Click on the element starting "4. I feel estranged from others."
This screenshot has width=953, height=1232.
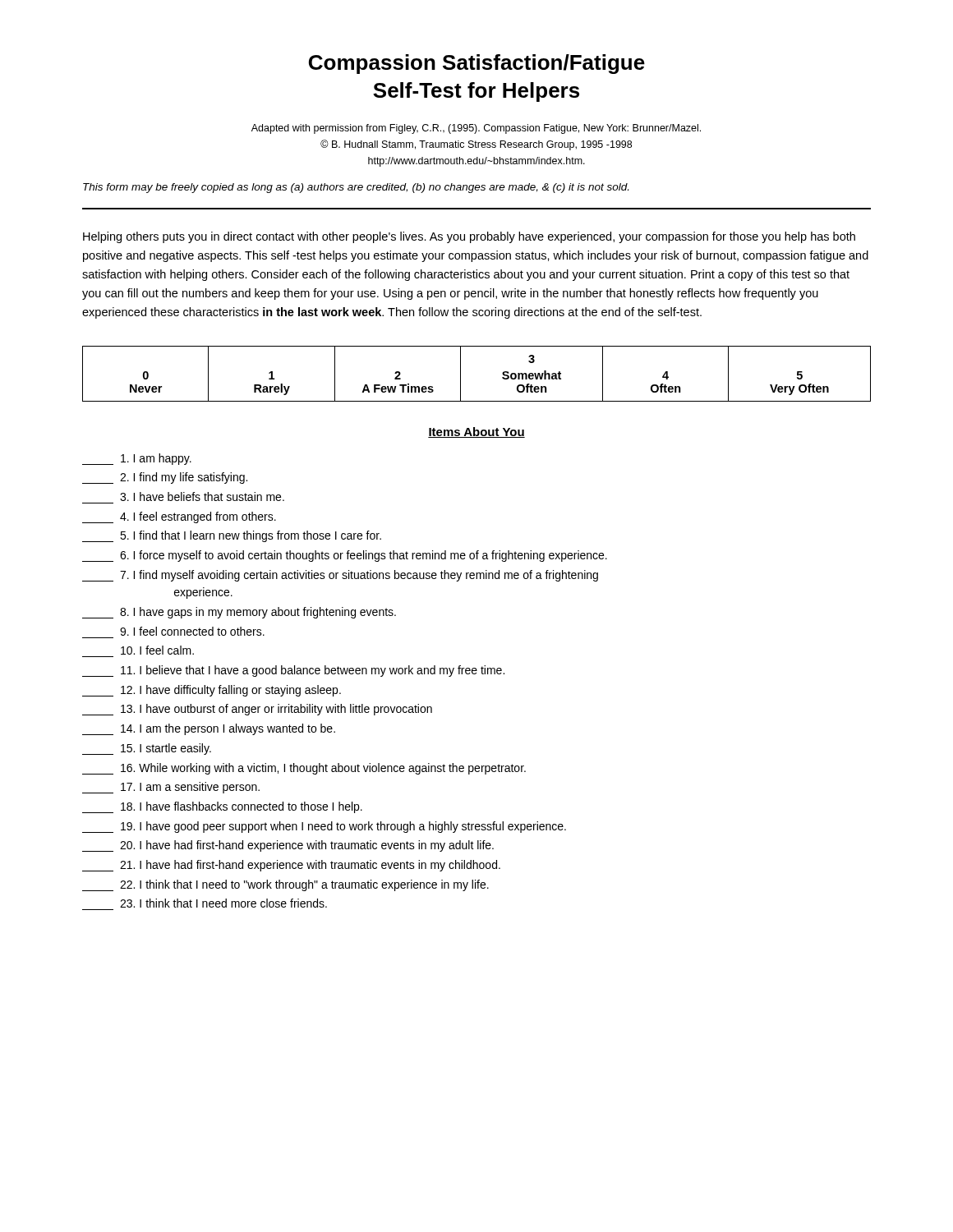[179, 517]
